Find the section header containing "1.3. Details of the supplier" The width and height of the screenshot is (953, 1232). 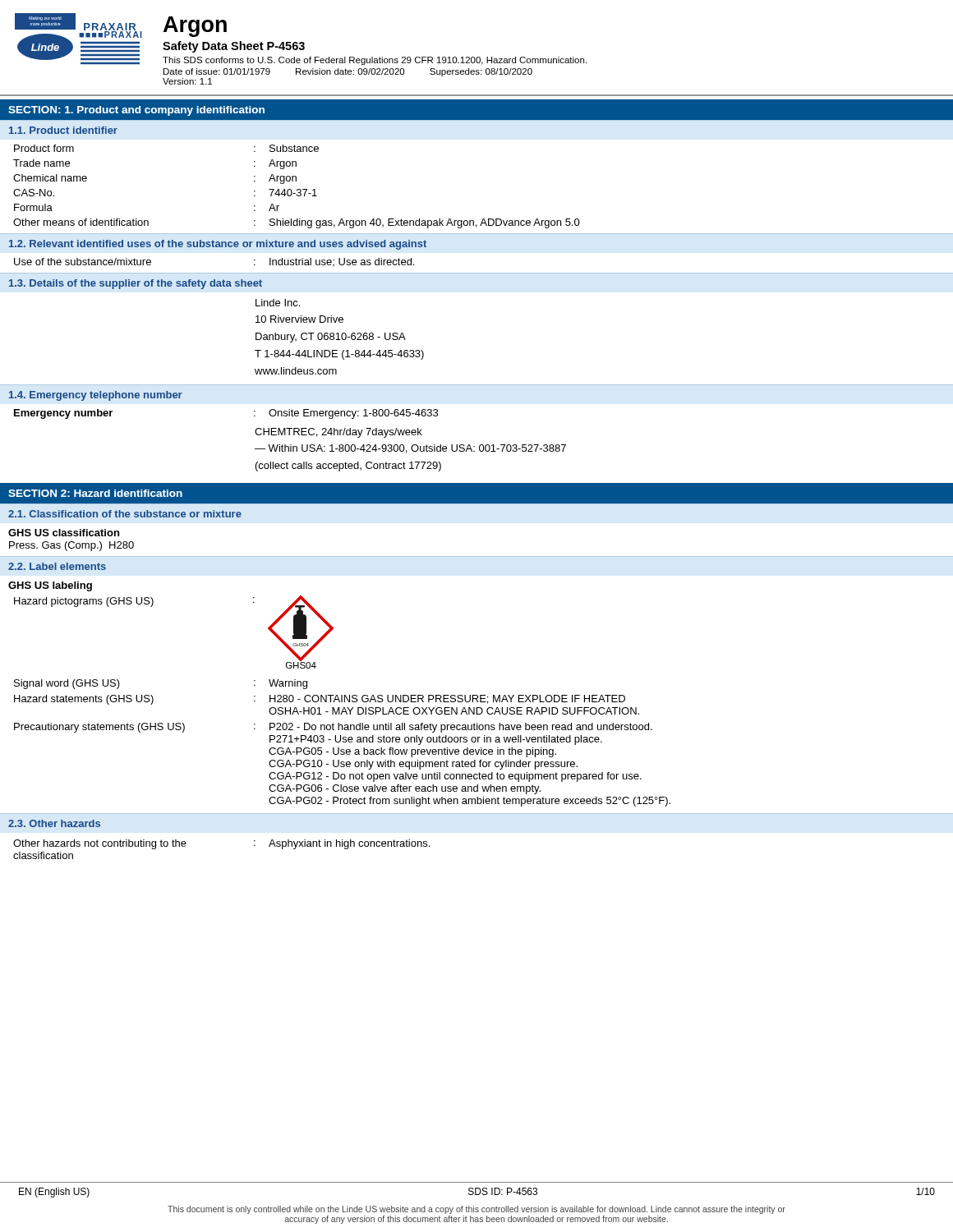pos(135,283)
